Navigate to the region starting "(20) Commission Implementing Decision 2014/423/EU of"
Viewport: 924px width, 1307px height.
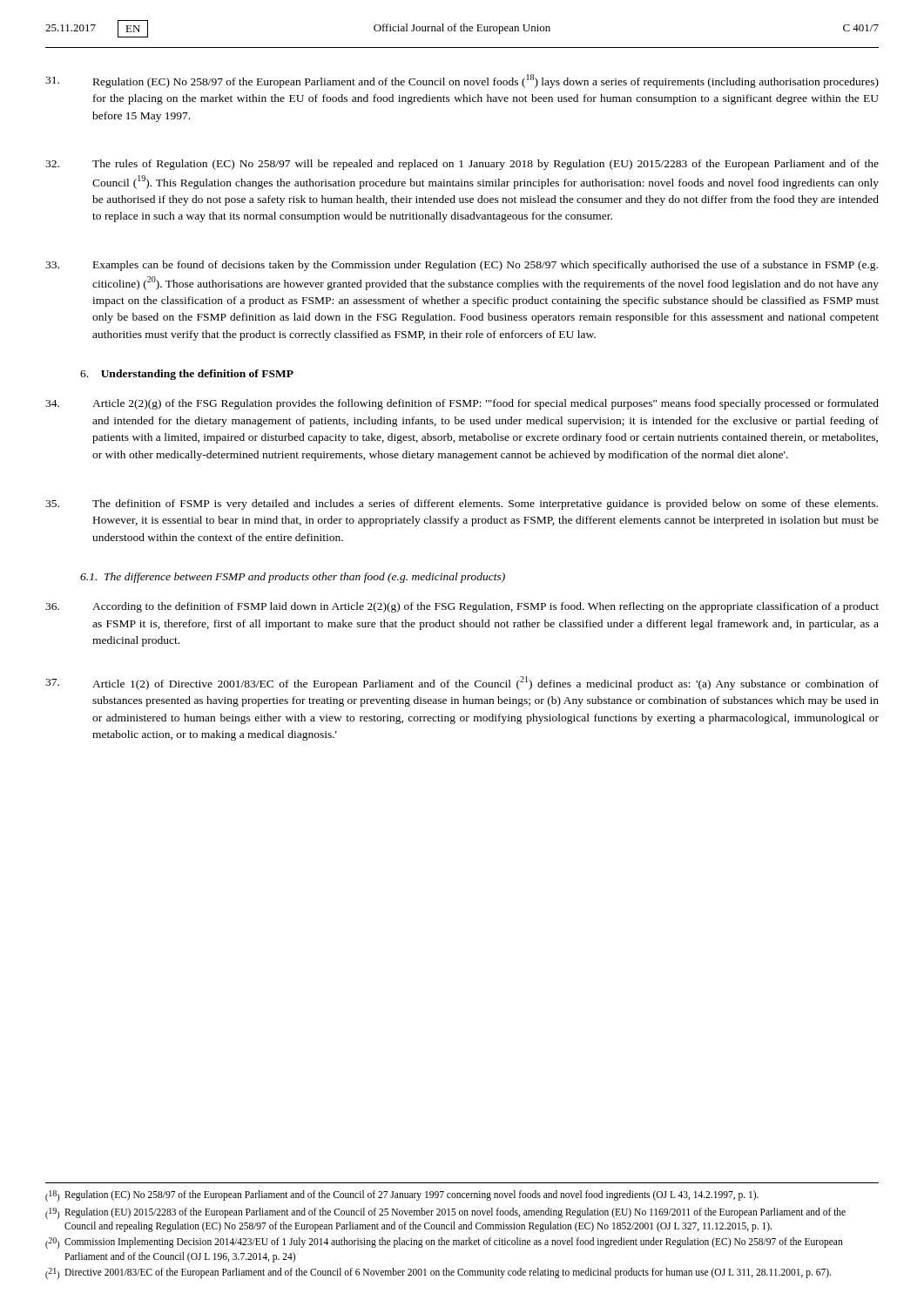pyautogui.click(x=462, y=1249)
